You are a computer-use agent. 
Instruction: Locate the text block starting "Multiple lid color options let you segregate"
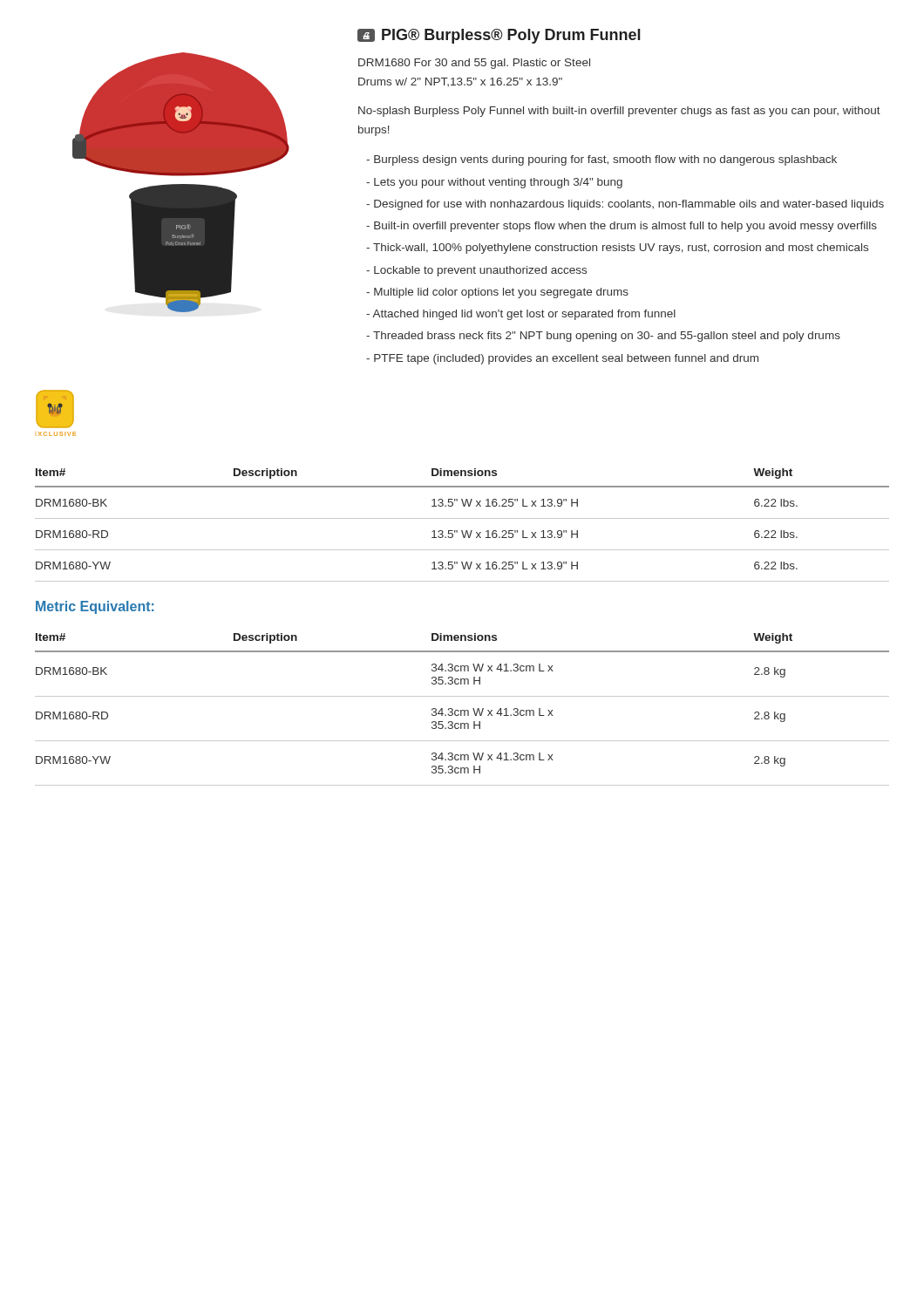[497, 292]
